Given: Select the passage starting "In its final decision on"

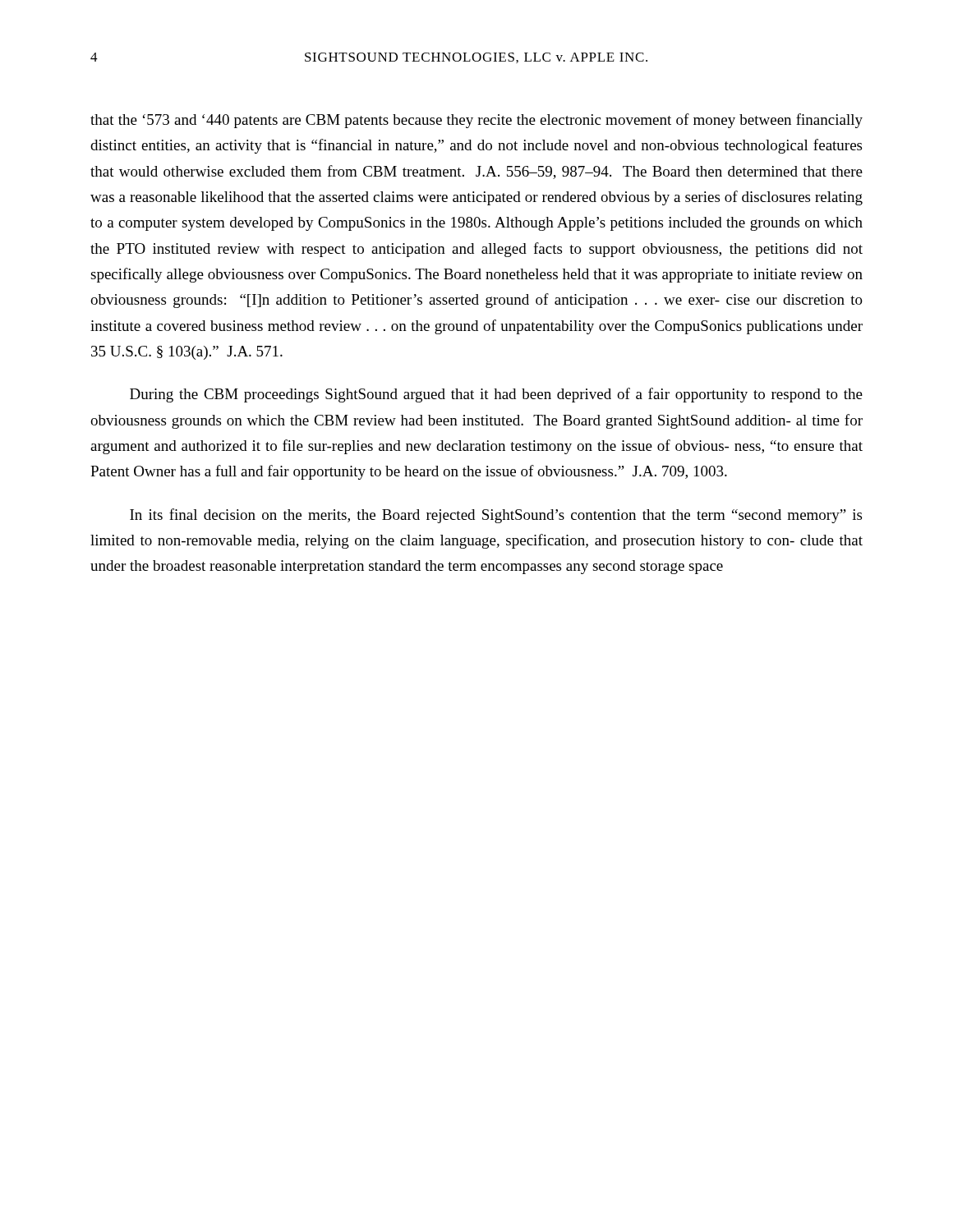Looking at the screenshot, I should (476, 540).
